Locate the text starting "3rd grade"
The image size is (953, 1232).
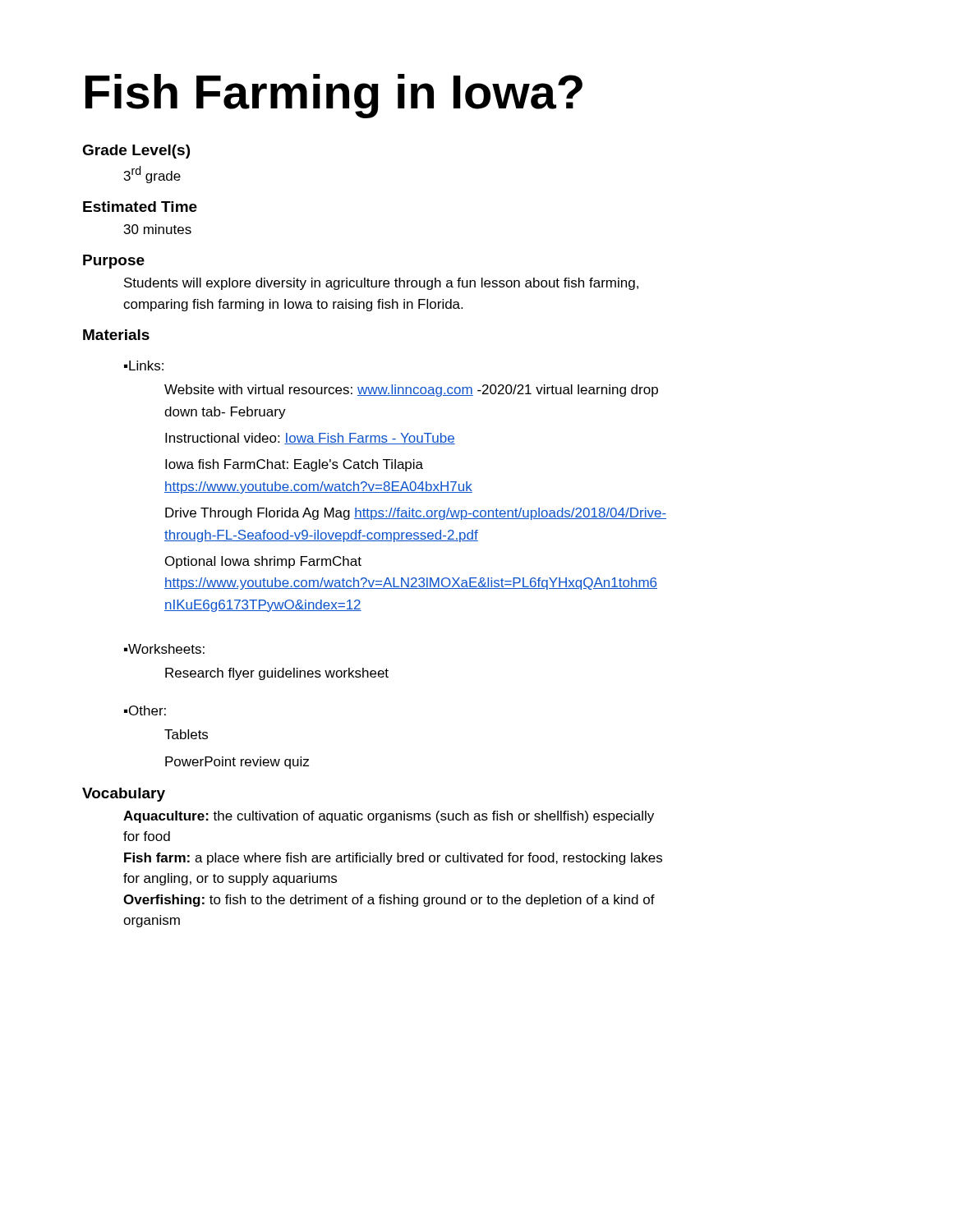coord(152,175)
